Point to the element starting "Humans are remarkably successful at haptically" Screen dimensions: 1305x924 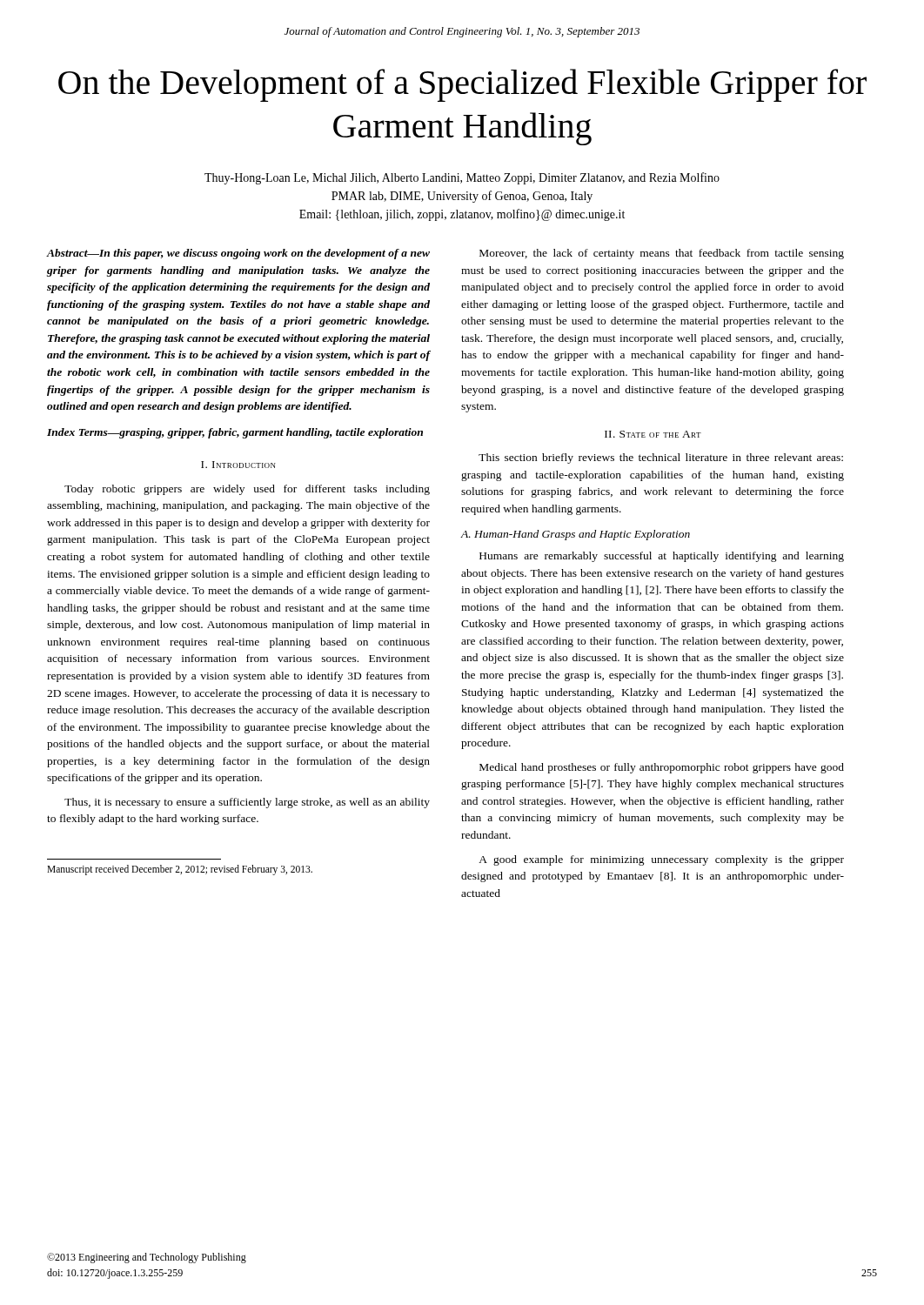pyautogui.click(x=653, y=649)
